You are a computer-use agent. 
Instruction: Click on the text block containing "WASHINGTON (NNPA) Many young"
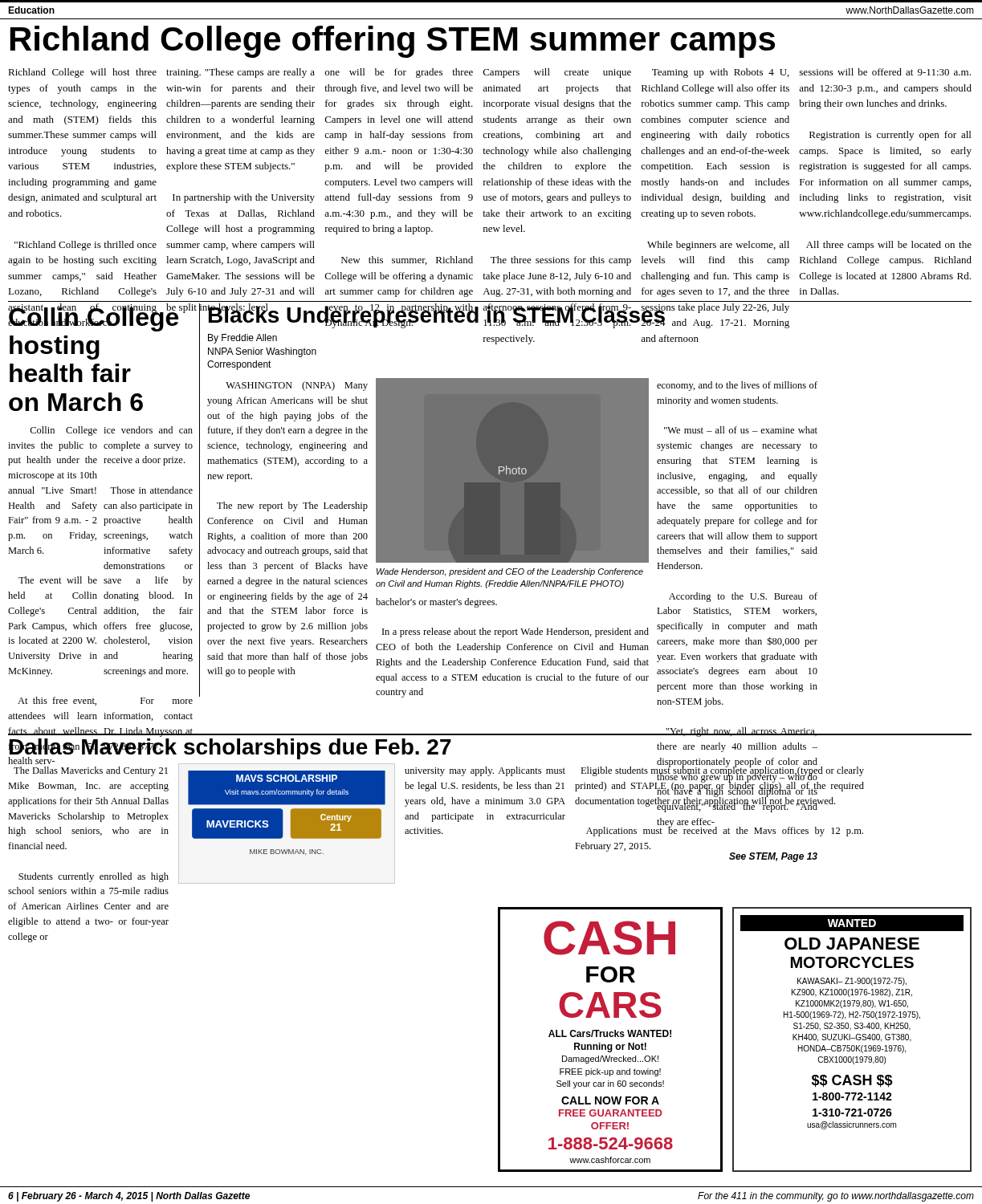click(x=287, y=528)
